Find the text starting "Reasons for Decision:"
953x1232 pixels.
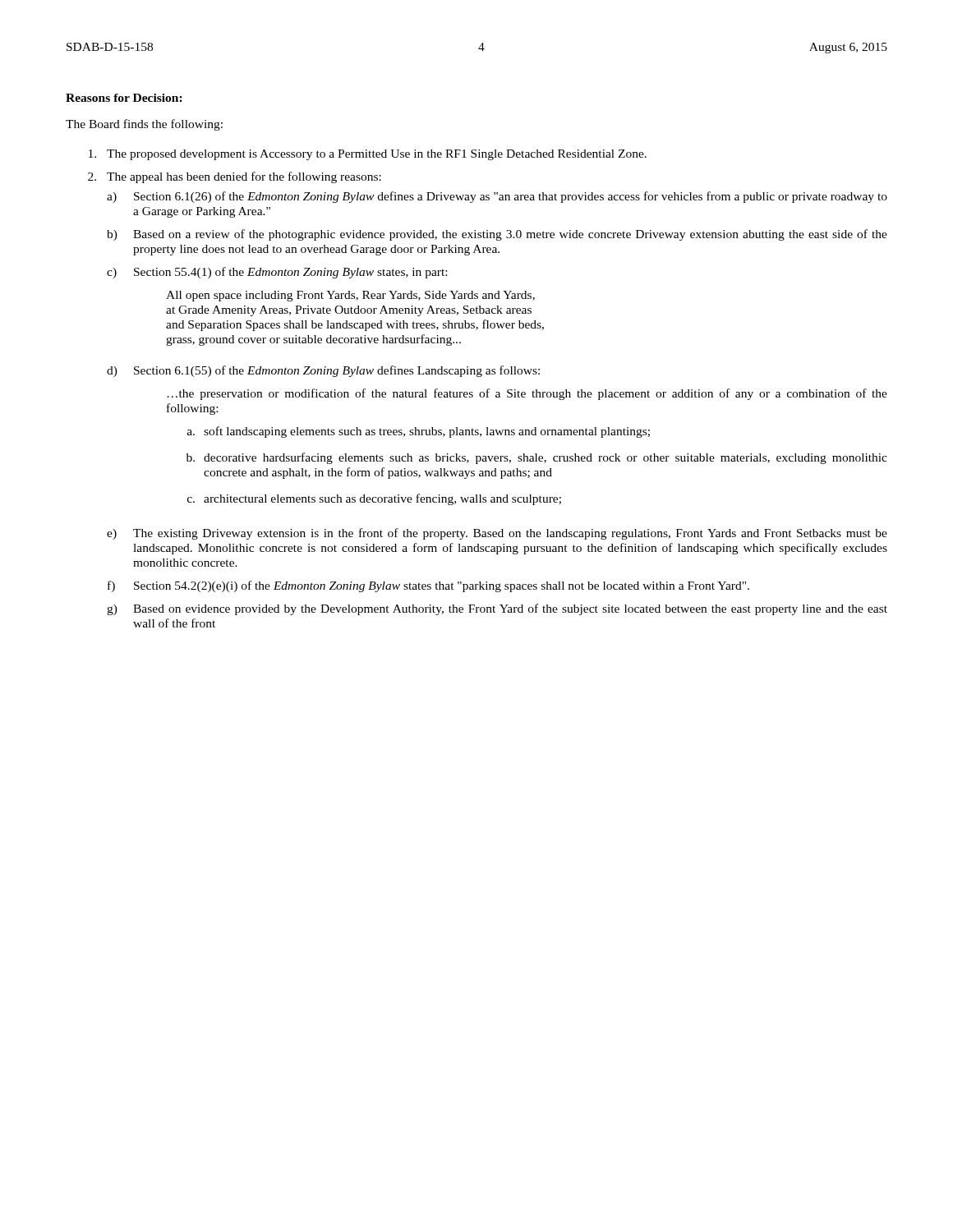[x=124, y=97]
